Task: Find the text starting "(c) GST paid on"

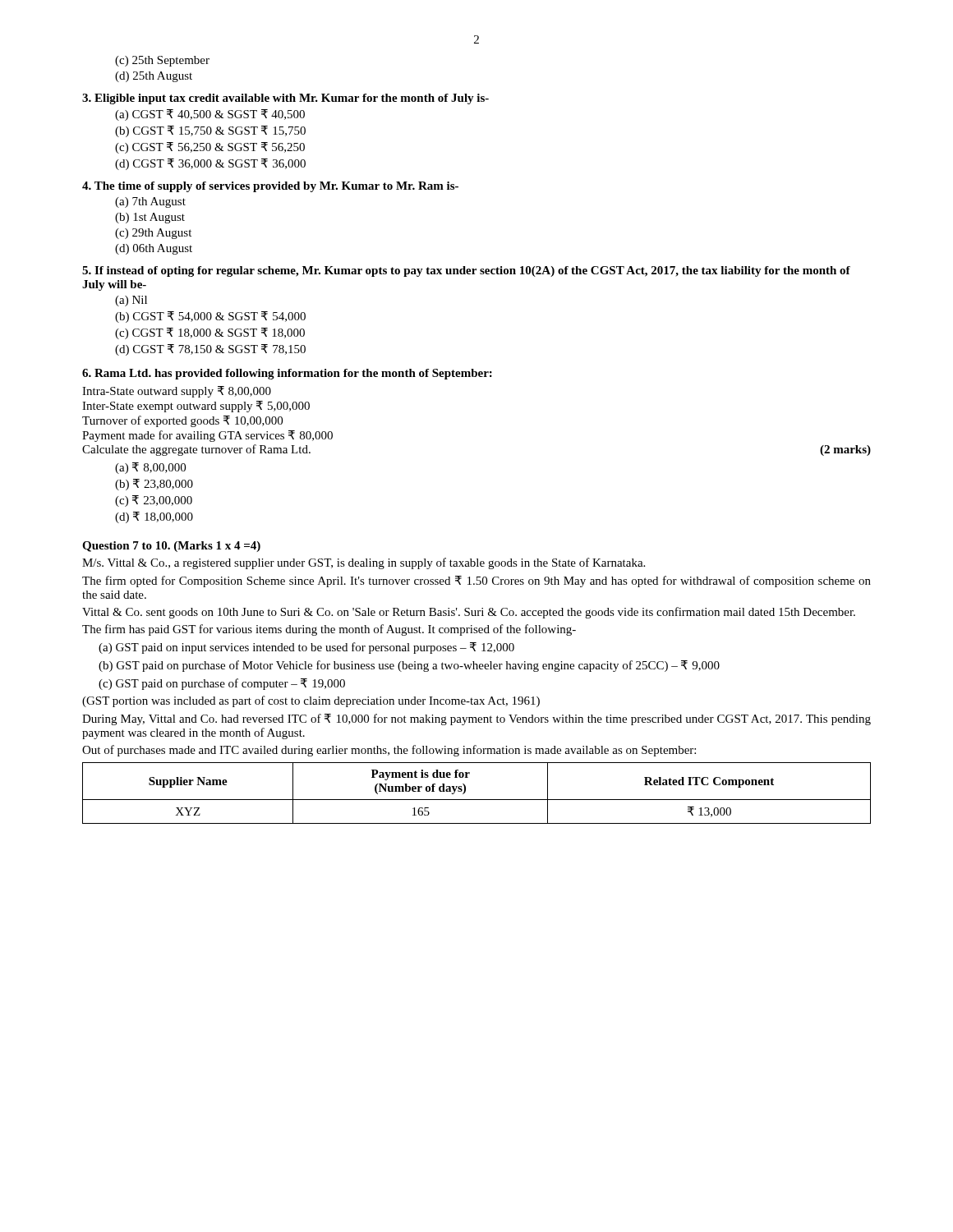Action: pos(222,683)
